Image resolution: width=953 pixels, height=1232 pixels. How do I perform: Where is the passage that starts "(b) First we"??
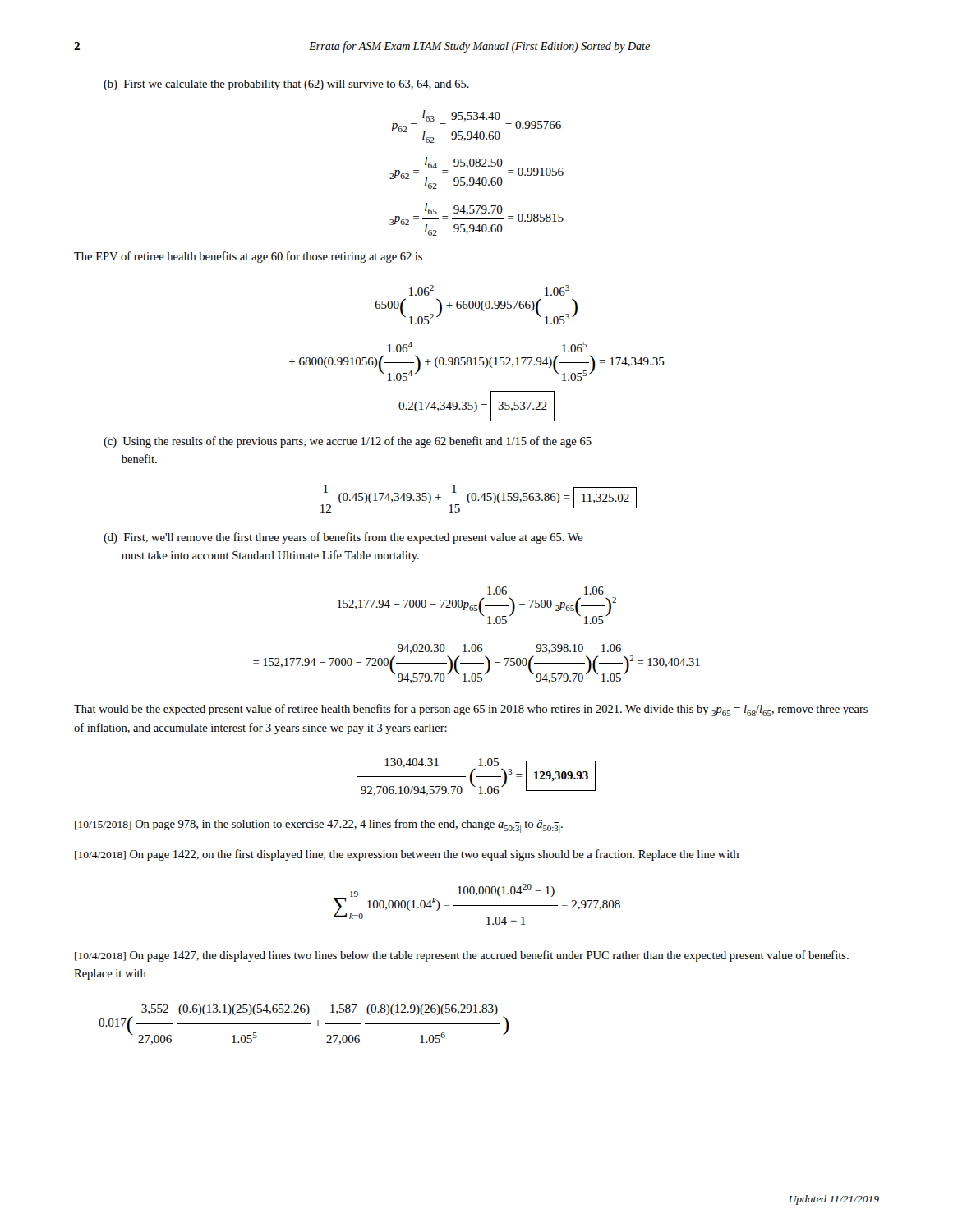(286, 84)
